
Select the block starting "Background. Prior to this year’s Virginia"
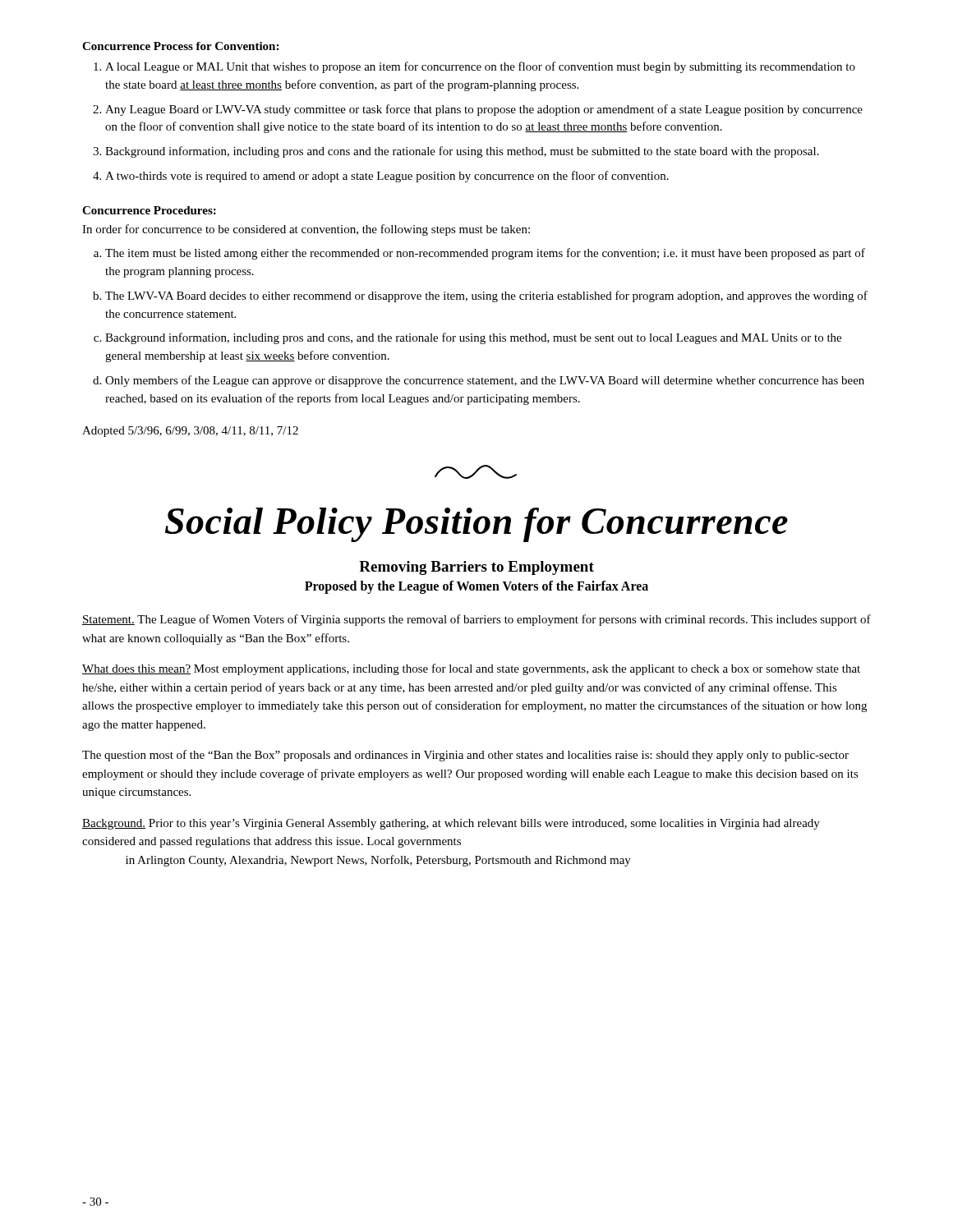(451, 841)
